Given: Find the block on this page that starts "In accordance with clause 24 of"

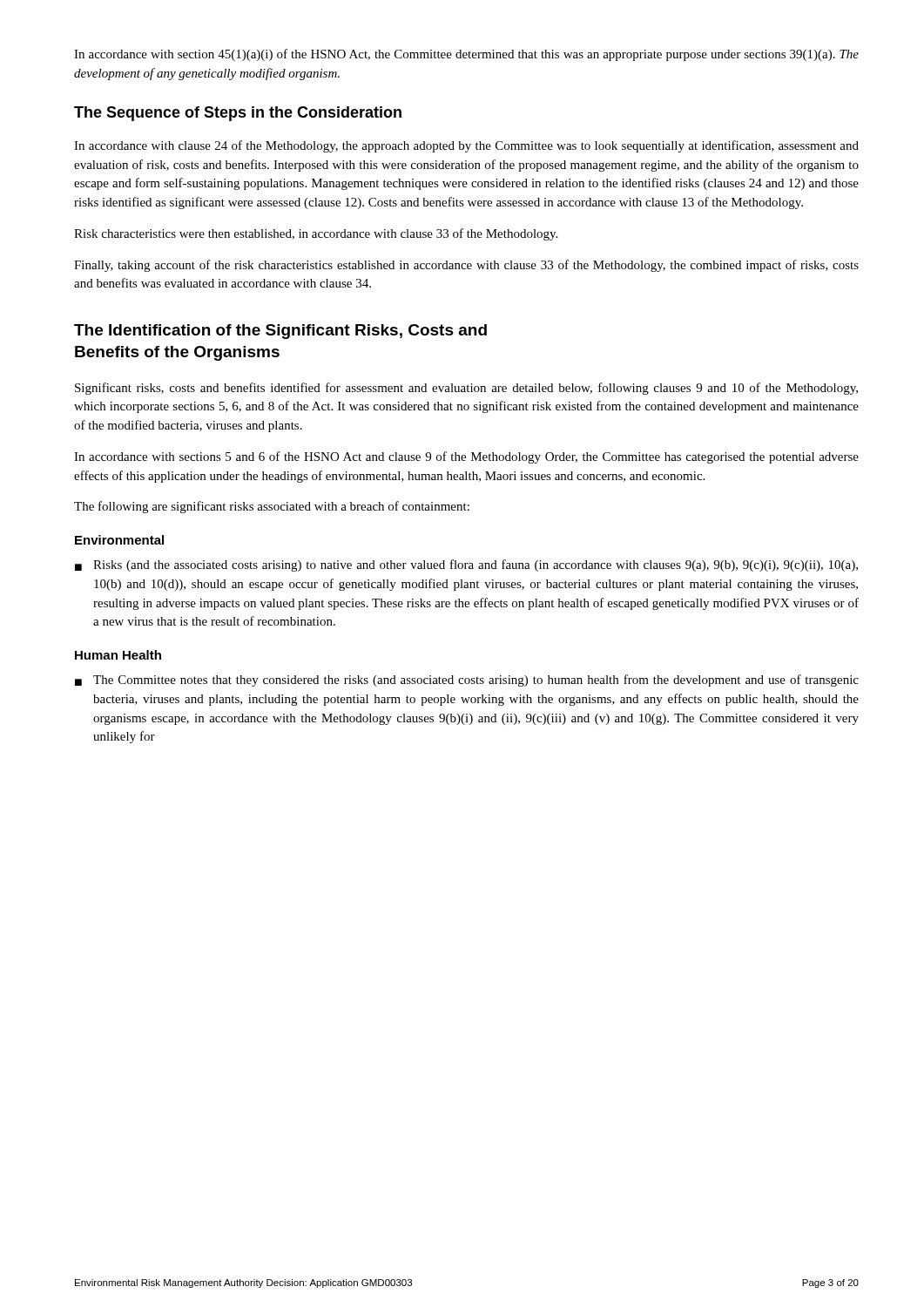Looking at the screenshot, I should [466, 175].
